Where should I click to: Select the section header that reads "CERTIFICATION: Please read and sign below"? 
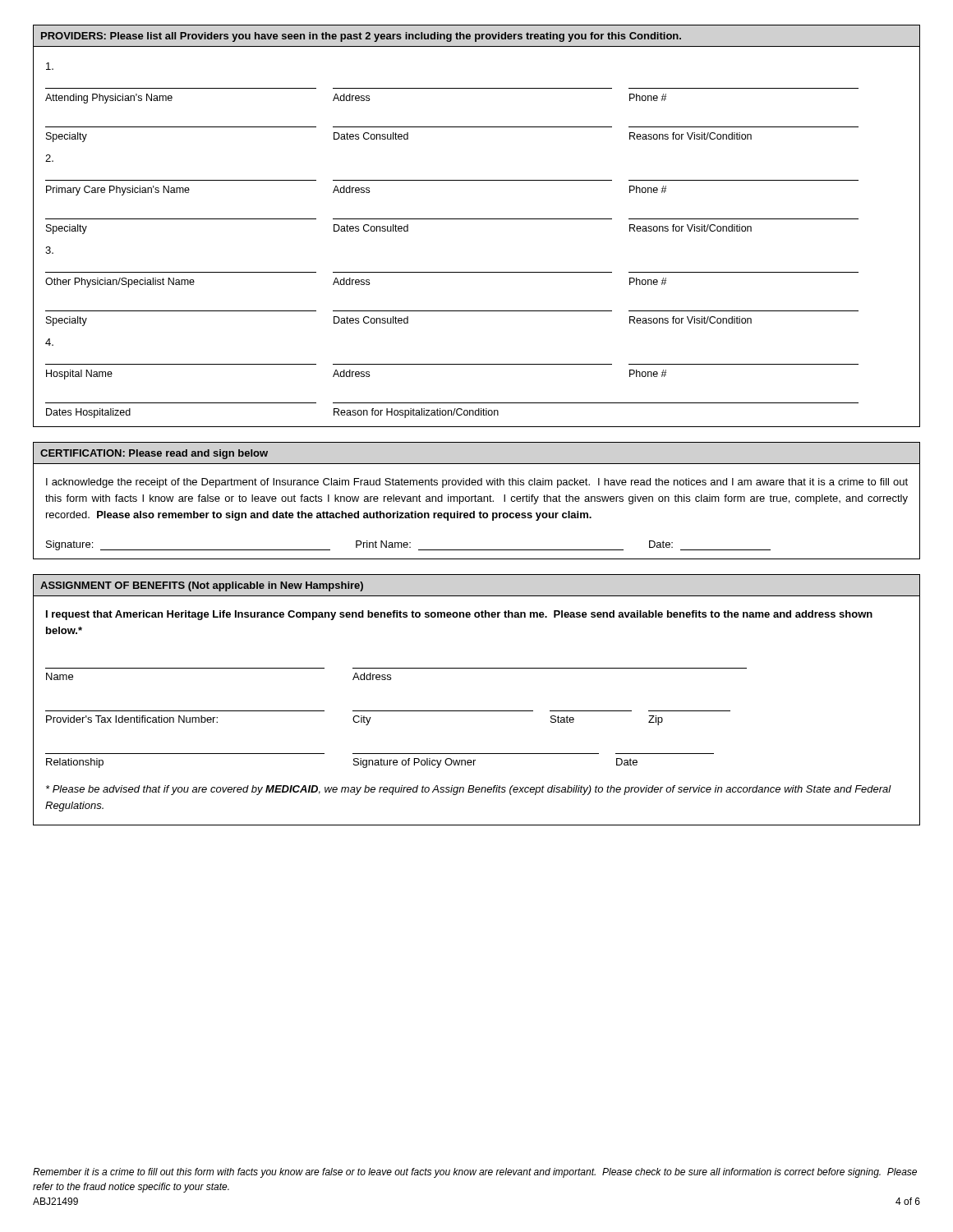154,453
